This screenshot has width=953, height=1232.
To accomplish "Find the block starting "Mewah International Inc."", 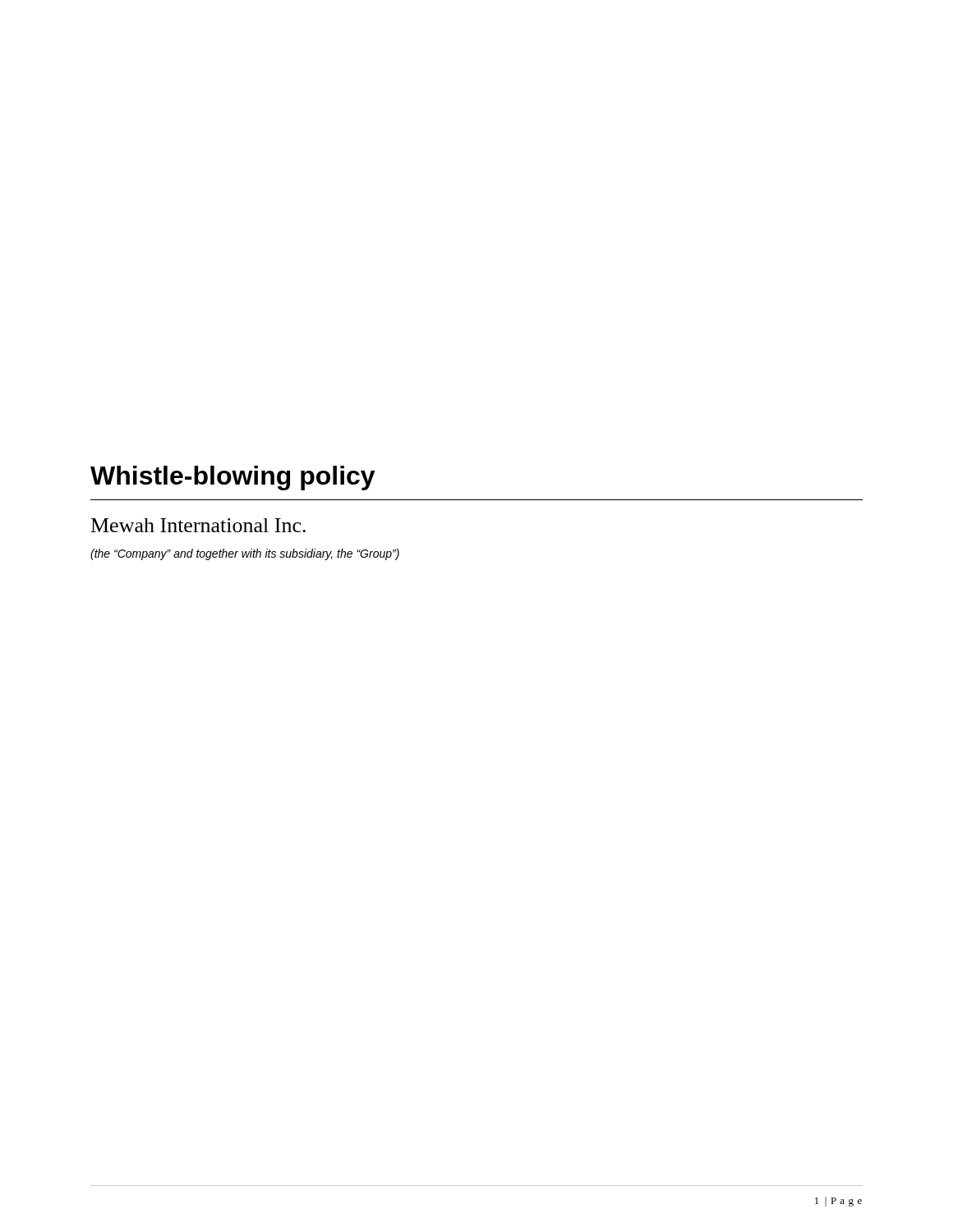I will [198, 525].
